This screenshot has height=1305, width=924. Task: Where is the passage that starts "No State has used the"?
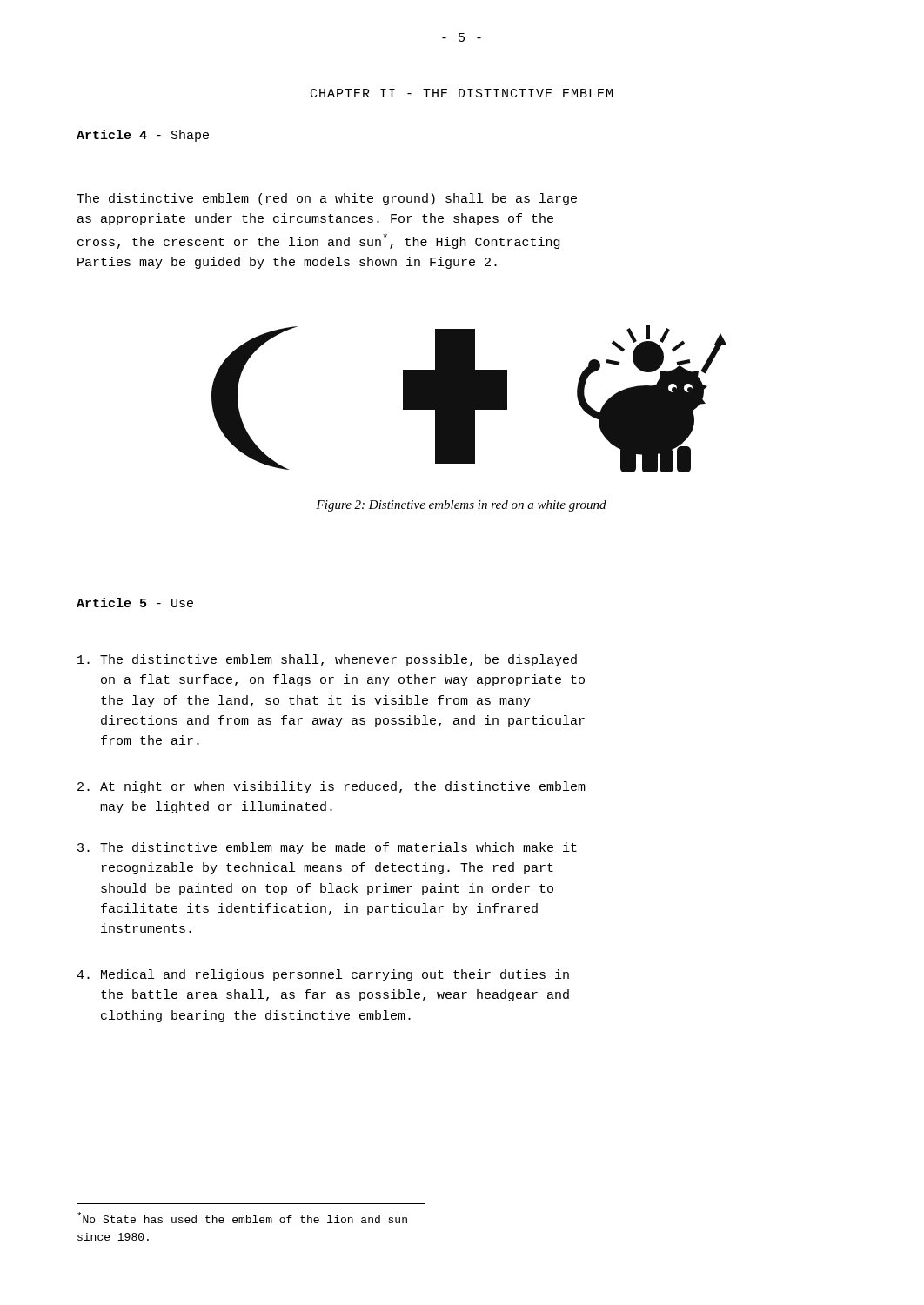coord(242,1227)
